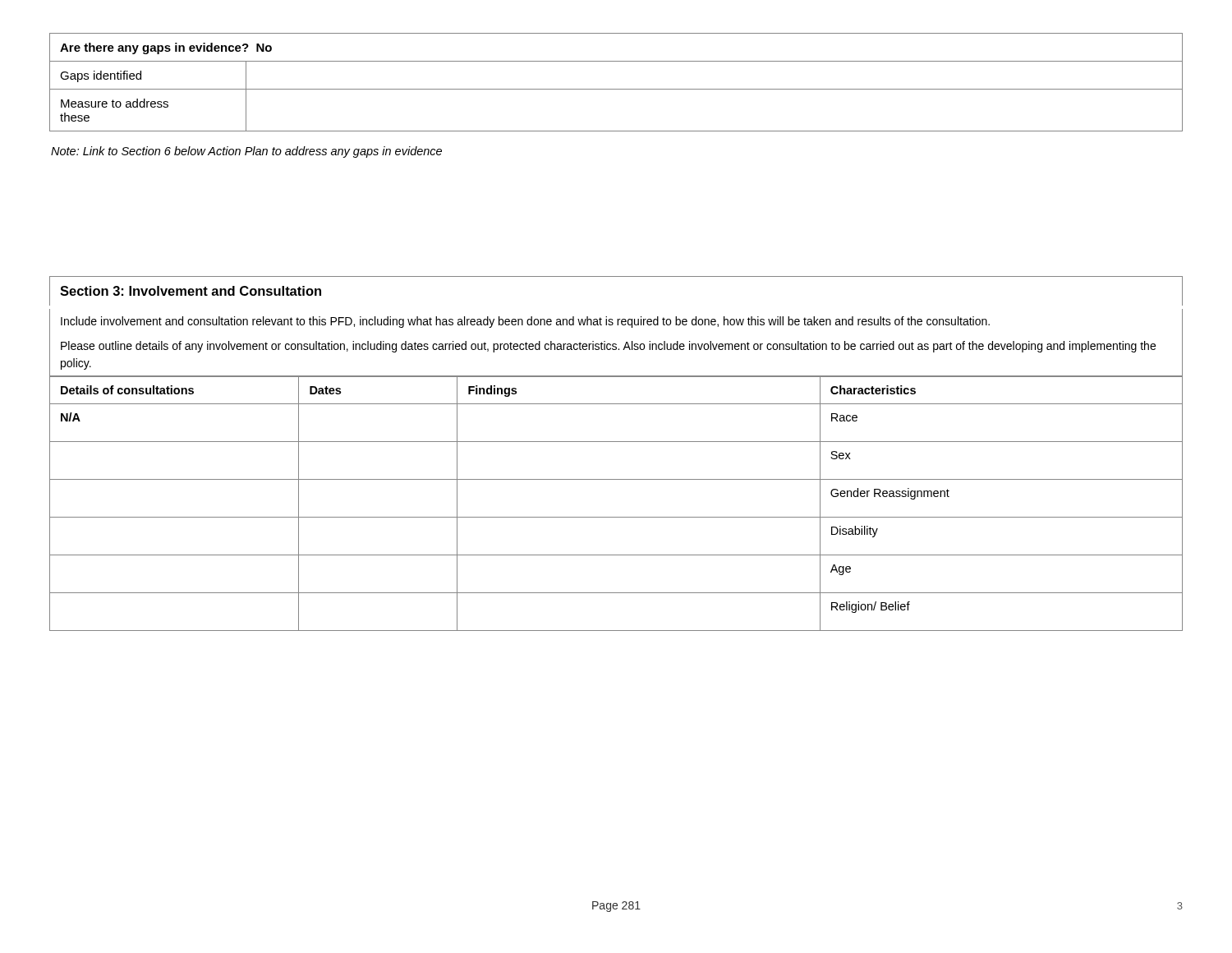Click on the text starting "Section 3: Involvement and Consultation"
The width and height of the screenshot is (1232, 953).
tap(191, 291)
